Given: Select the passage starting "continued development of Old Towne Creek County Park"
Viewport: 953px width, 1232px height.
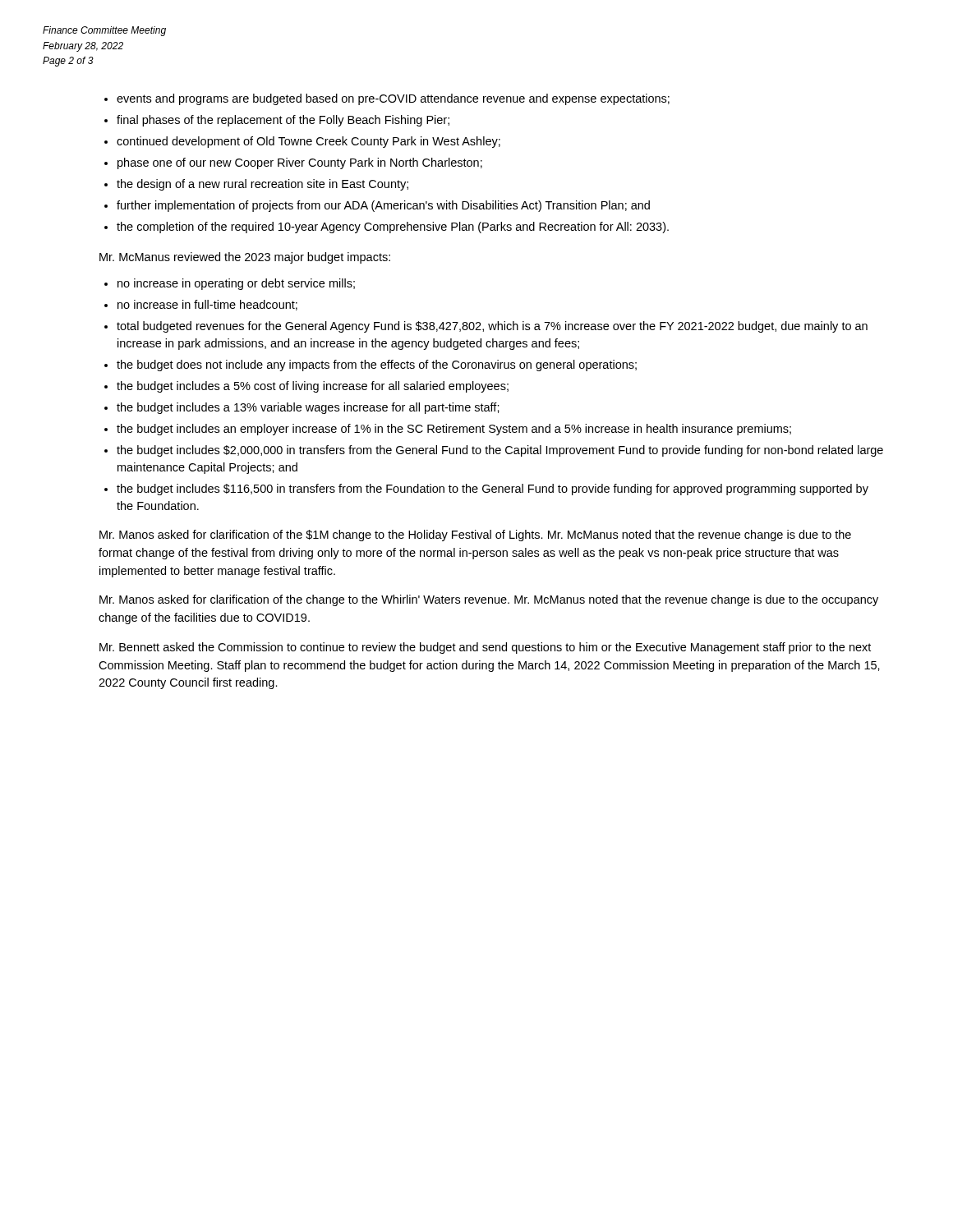Looking at the screenshot, I should pyautogui.click(x=309, y=141).
